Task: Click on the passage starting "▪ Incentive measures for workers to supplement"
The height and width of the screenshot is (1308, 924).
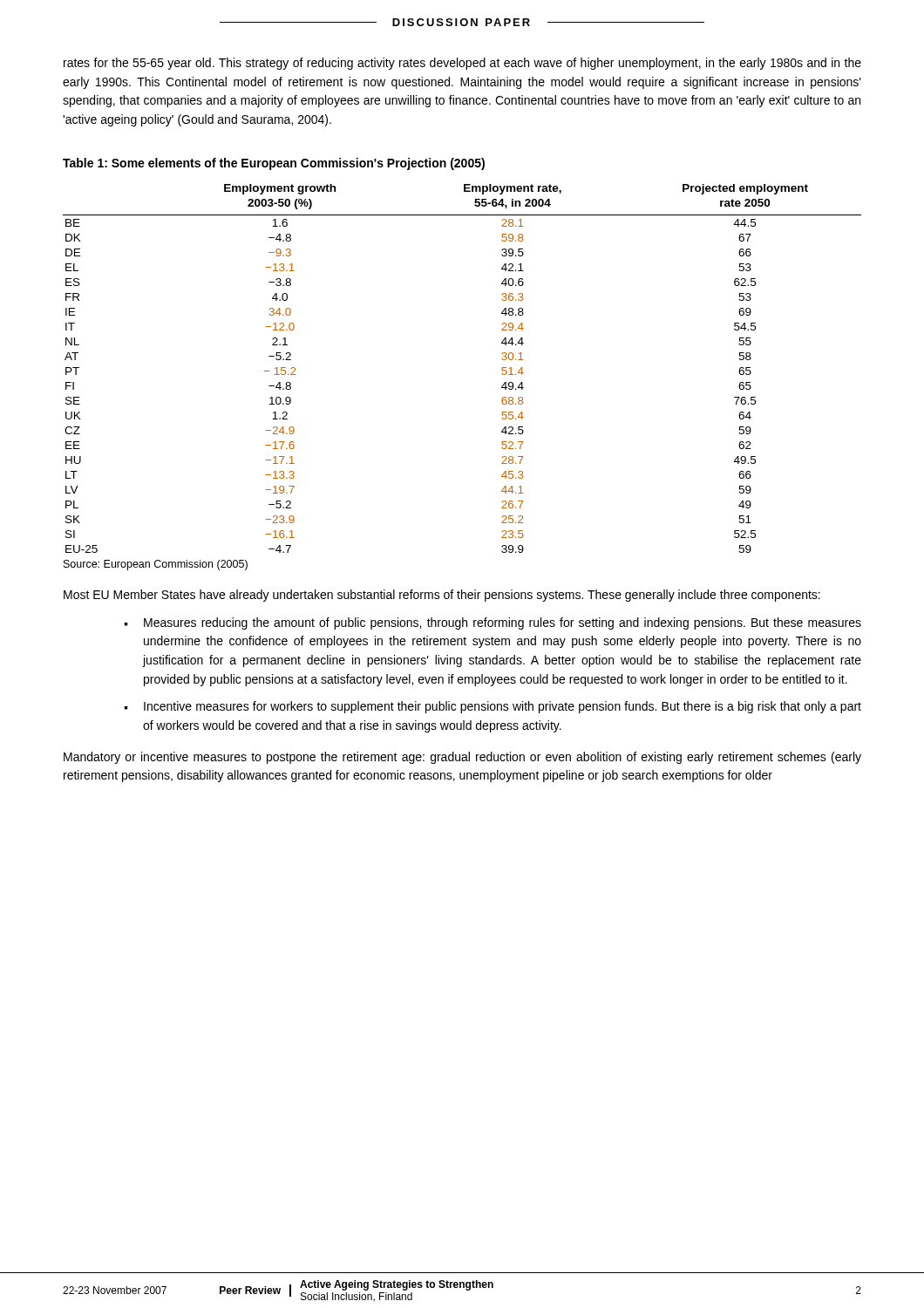Action: (493, 717)
